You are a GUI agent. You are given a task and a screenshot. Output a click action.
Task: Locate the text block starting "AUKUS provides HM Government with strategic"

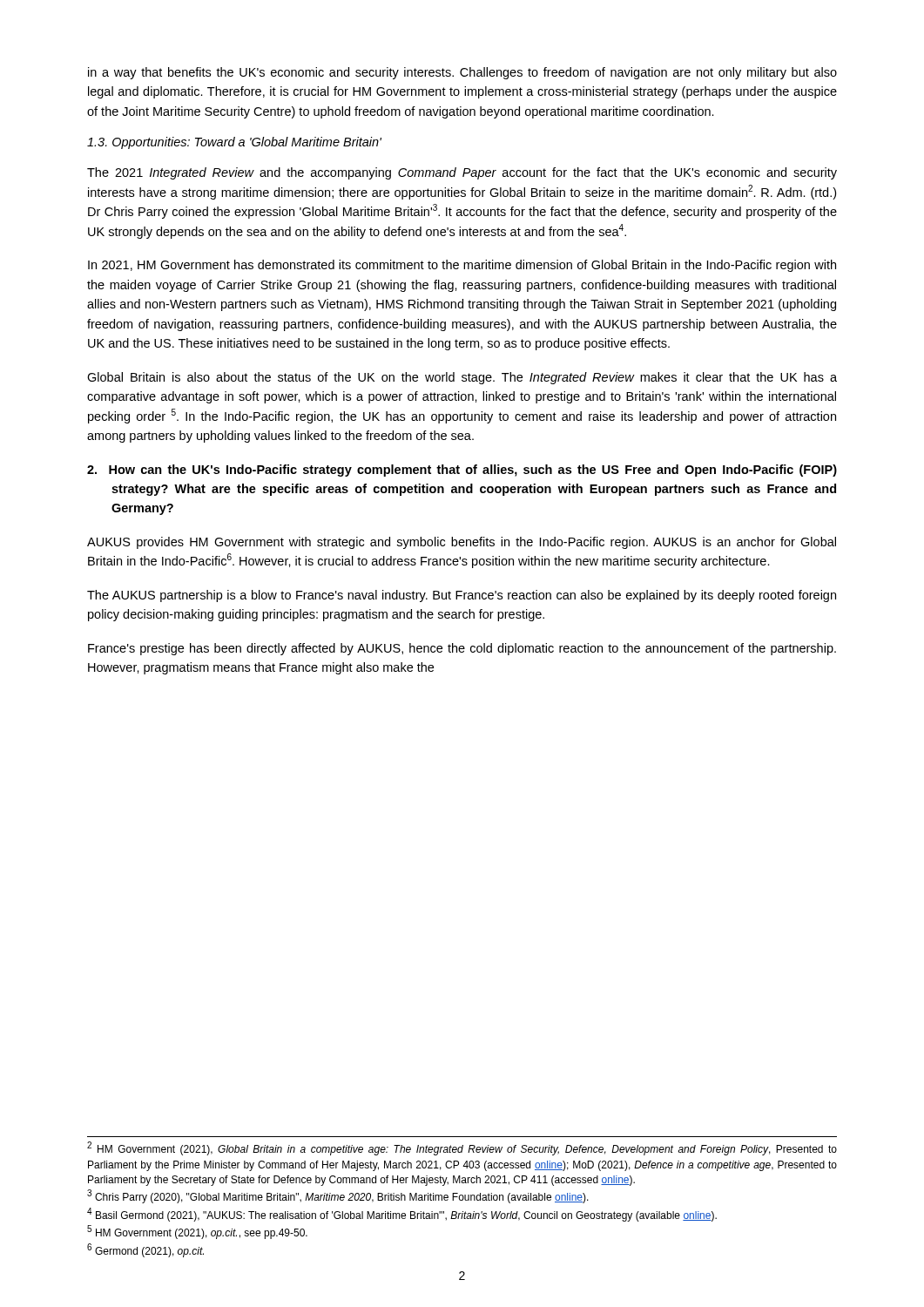pyautogui.click(x=462, y=552)
